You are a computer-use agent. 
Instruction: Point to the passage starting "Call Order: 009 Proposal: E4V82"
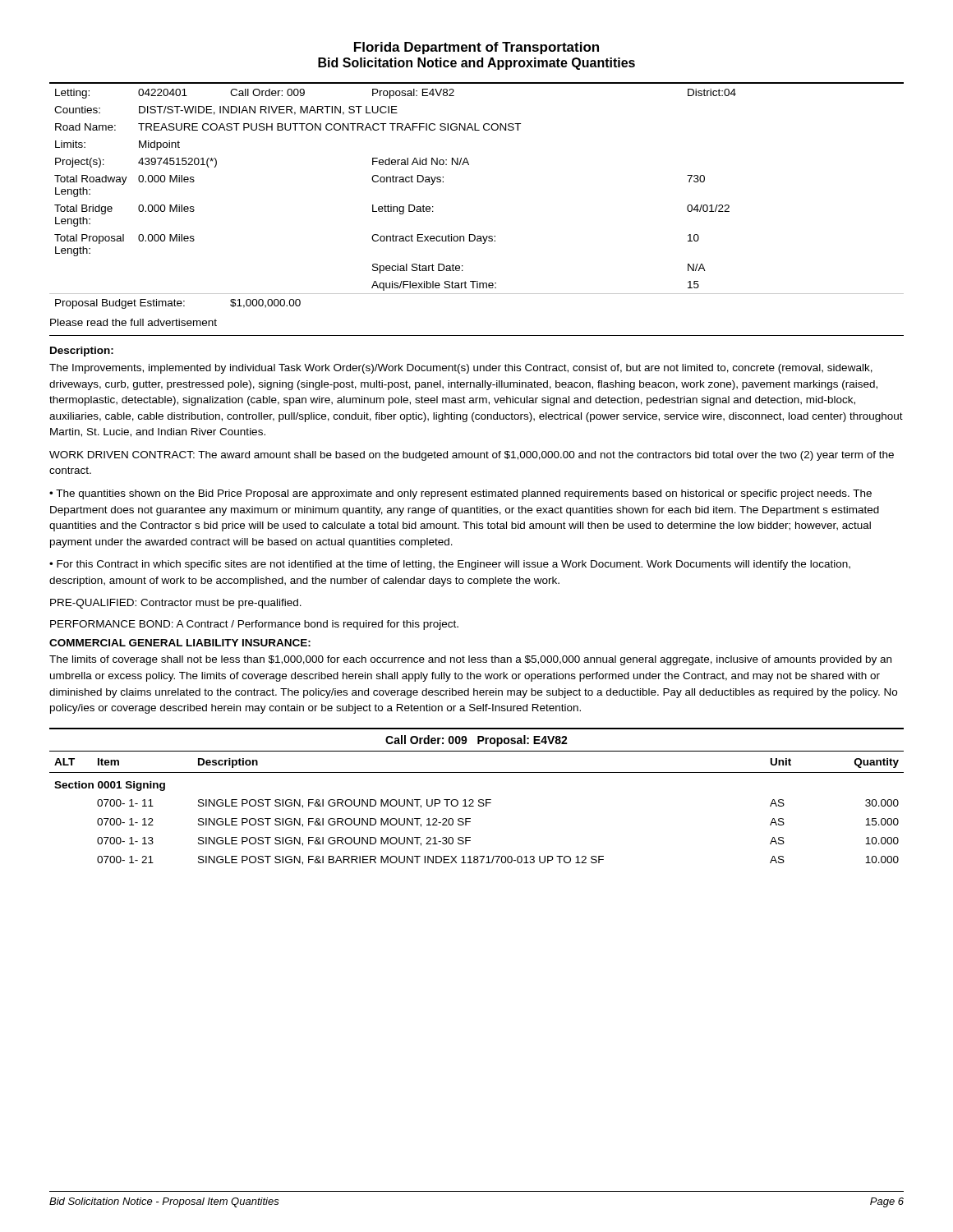coord(476,740)
